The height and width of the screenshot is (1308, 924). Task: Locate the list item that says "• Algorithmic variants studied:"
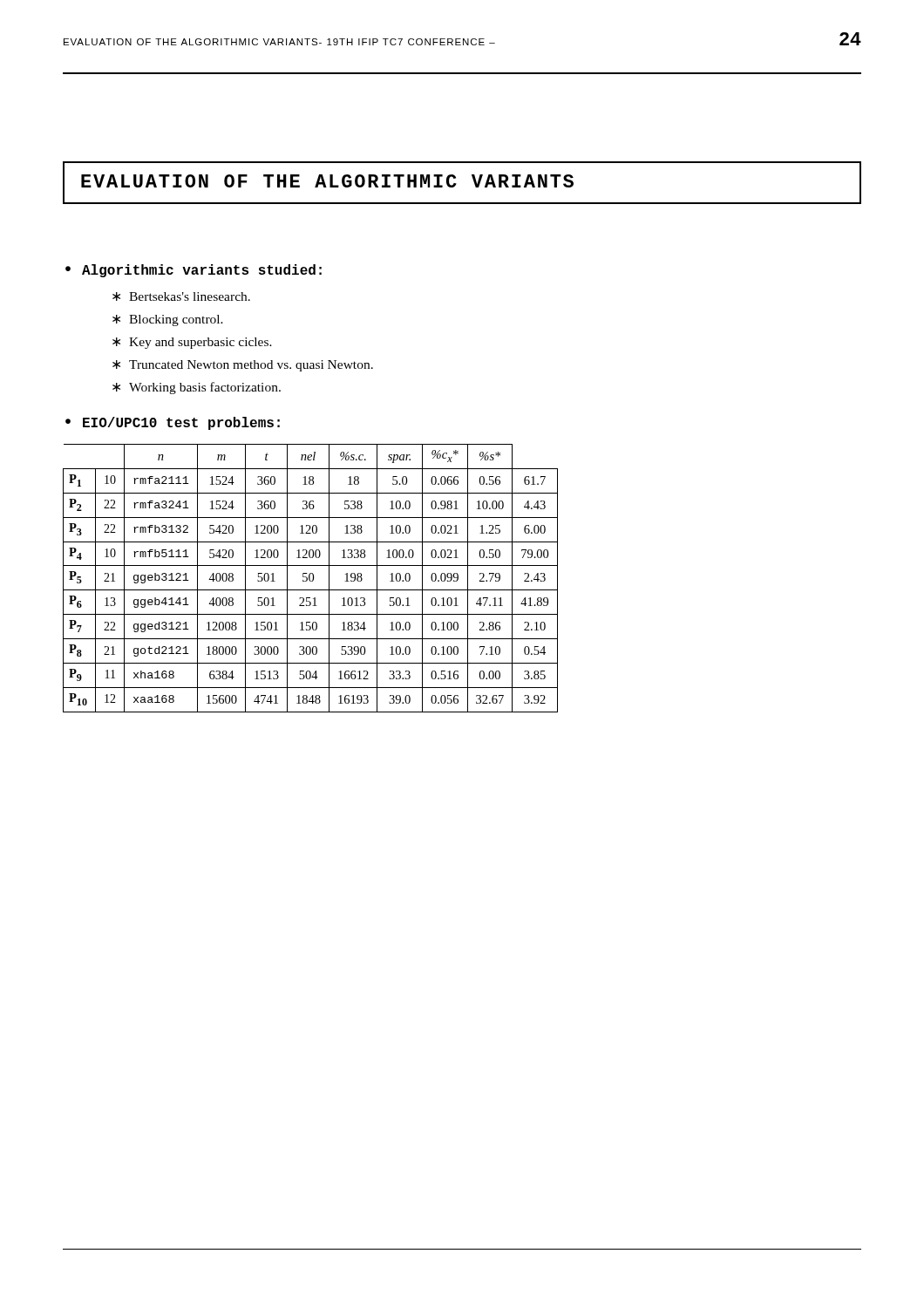pos(194,270)
